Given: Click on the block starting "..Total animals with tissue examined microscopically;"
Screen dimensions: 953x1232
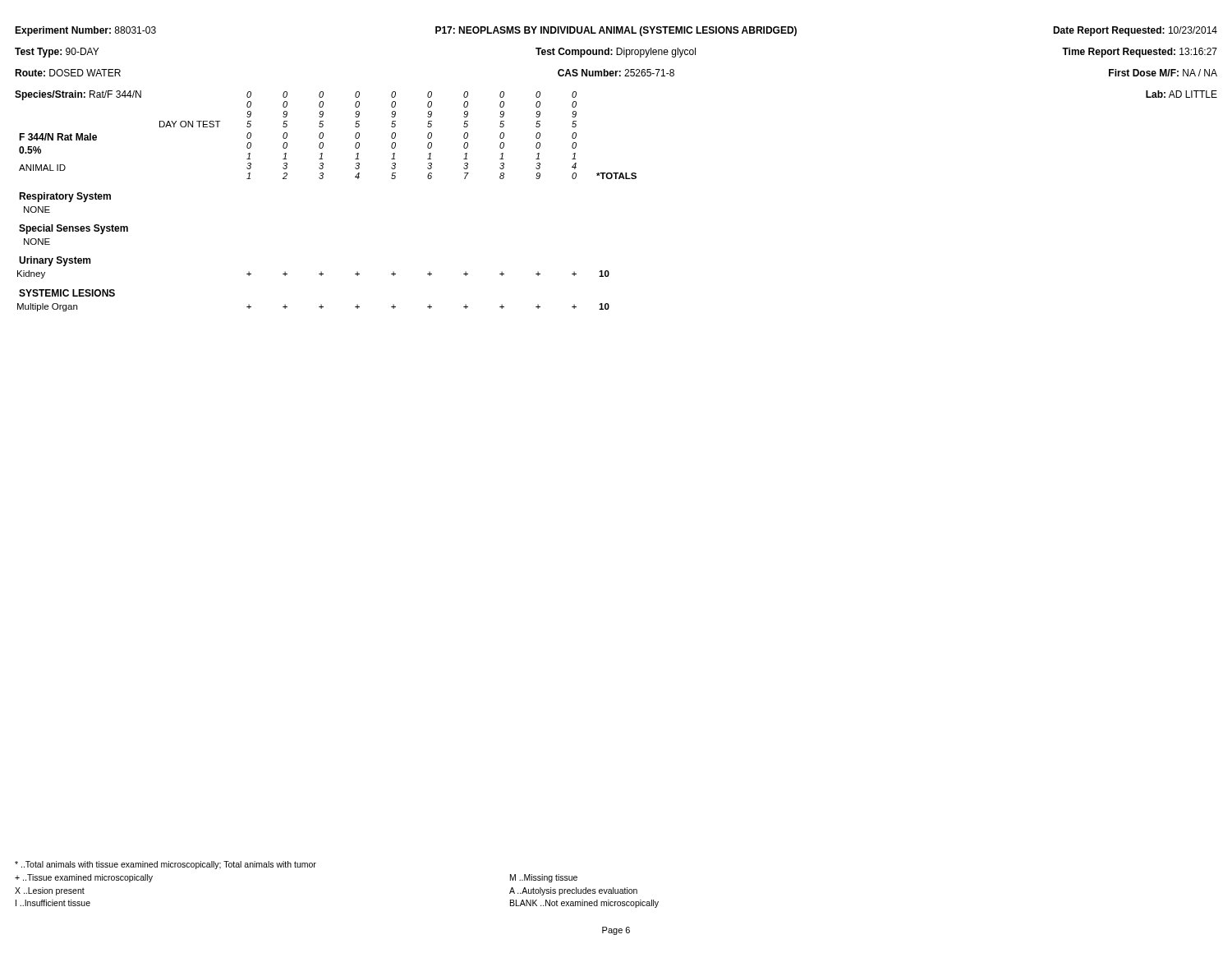Looking at the screenshot, I should 165,865.
